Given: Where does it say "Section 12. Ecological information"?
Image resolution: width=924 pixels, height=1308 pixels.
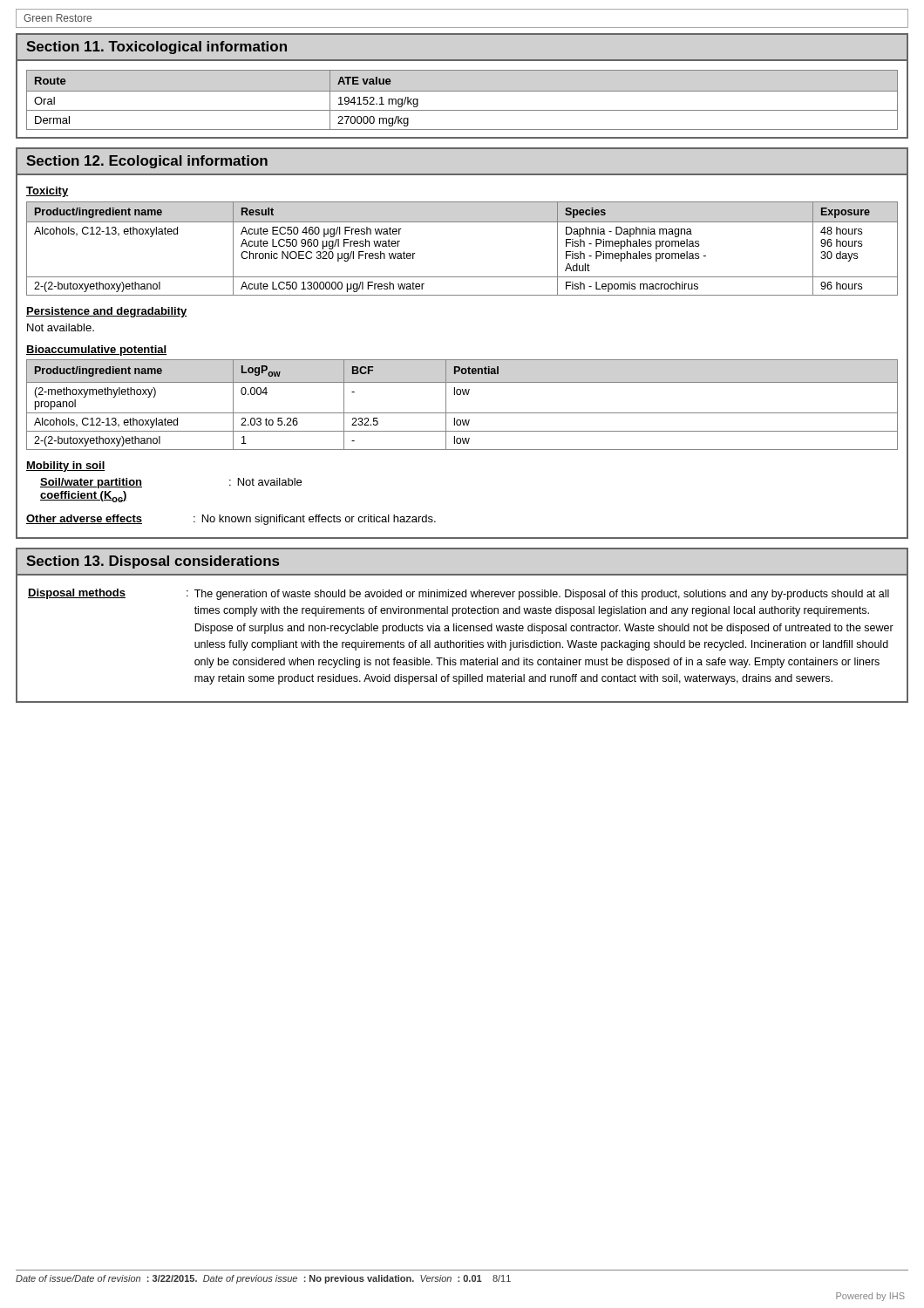Looking at the screenshot, I should 147,161.
